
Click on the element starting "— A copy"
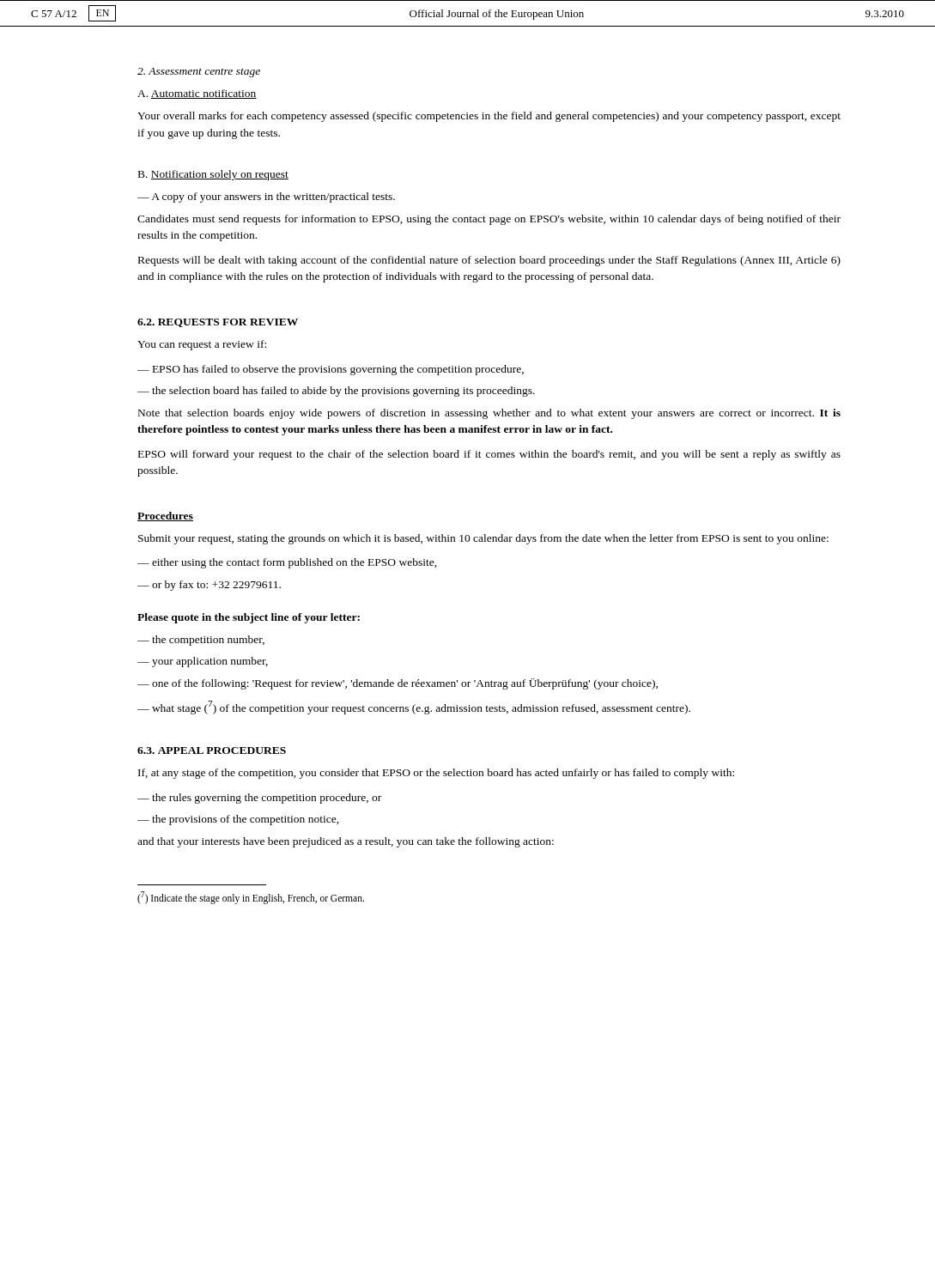(x=266, y=196)
